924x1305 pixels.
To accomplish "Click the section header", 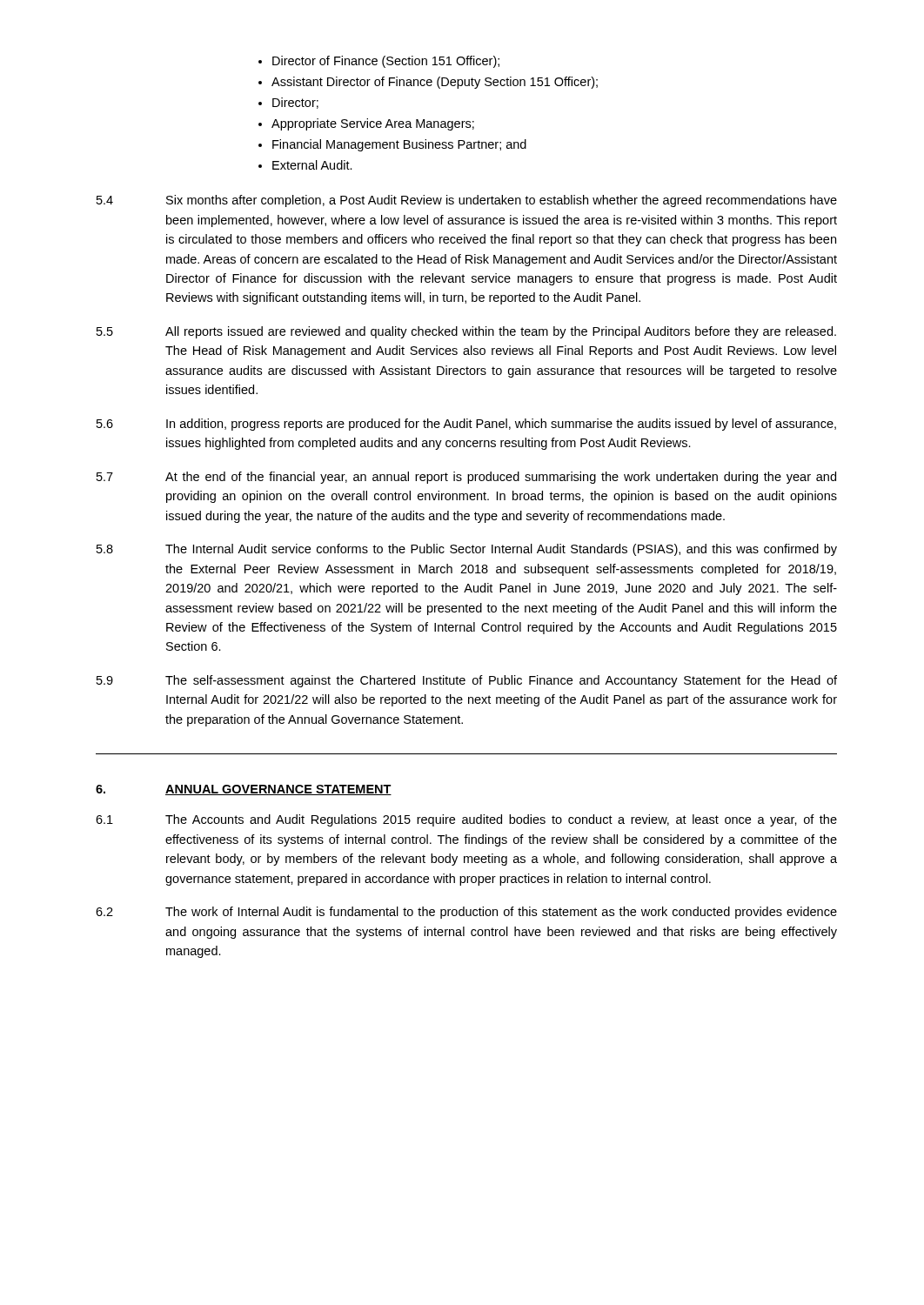I will click(243, 789).
